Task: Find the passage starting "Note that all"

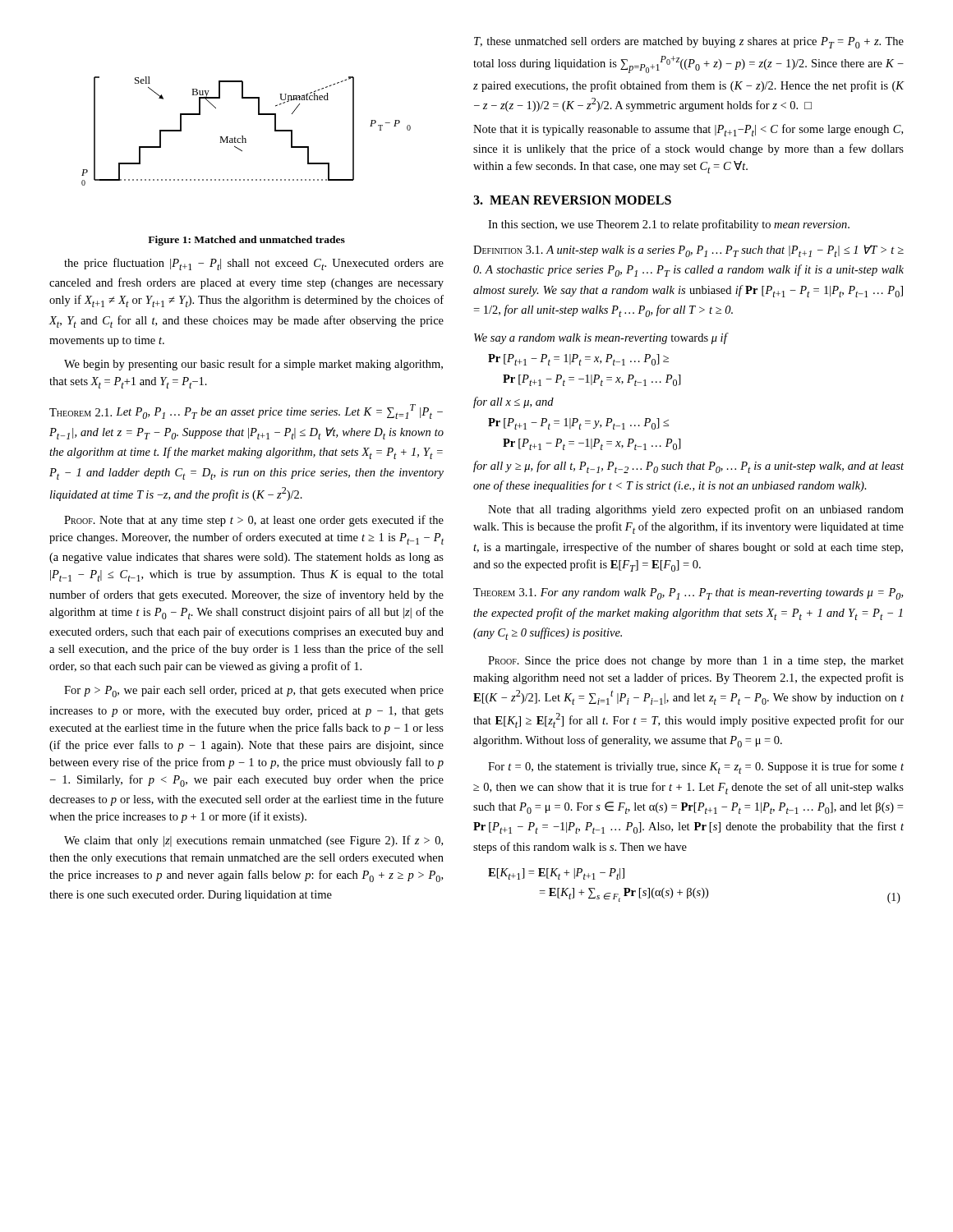Action: 688,538
